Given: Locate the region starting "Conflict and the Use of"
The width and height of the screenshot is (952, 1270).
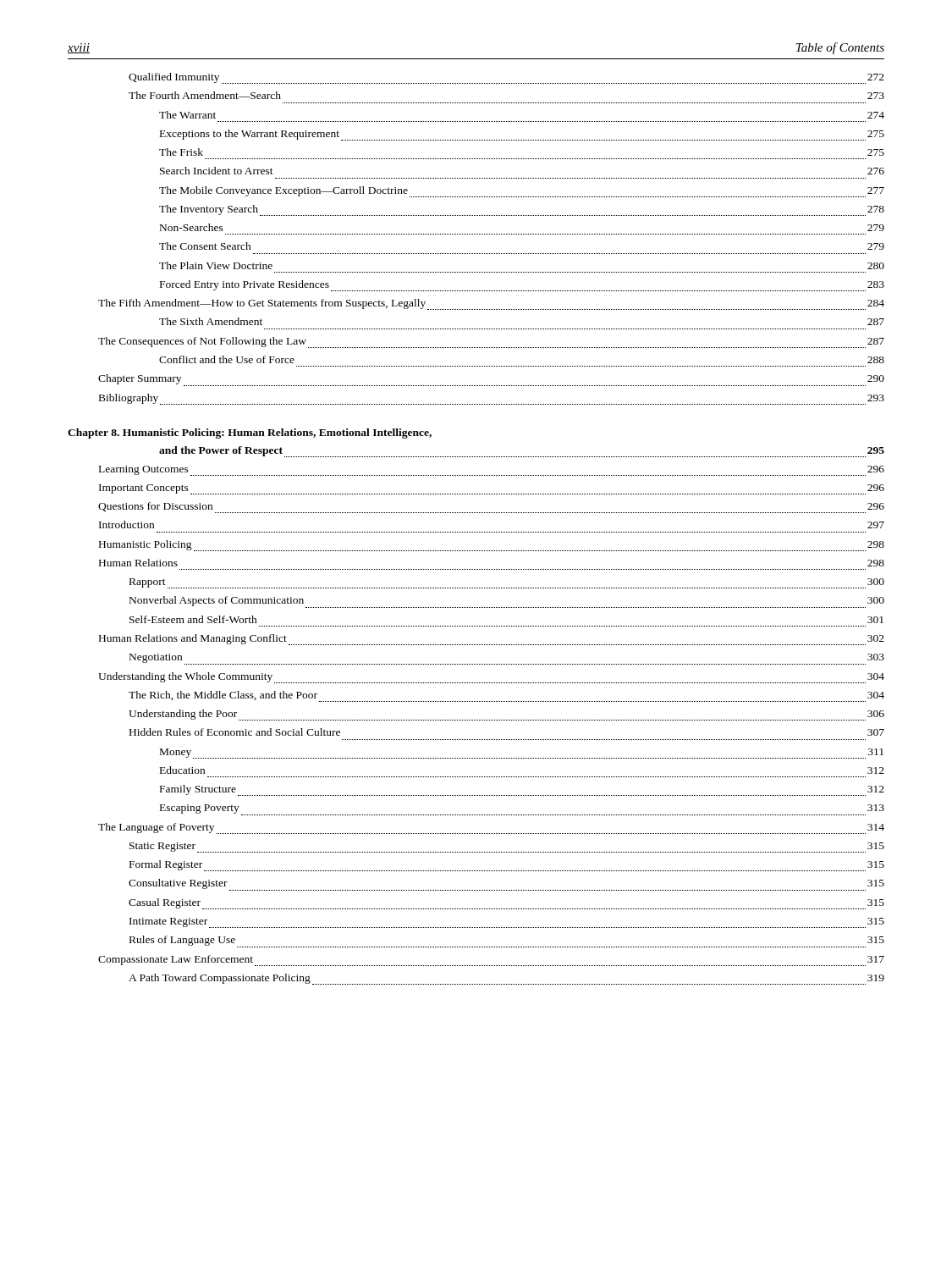Looking at the screenshot, I should point(522,360).
